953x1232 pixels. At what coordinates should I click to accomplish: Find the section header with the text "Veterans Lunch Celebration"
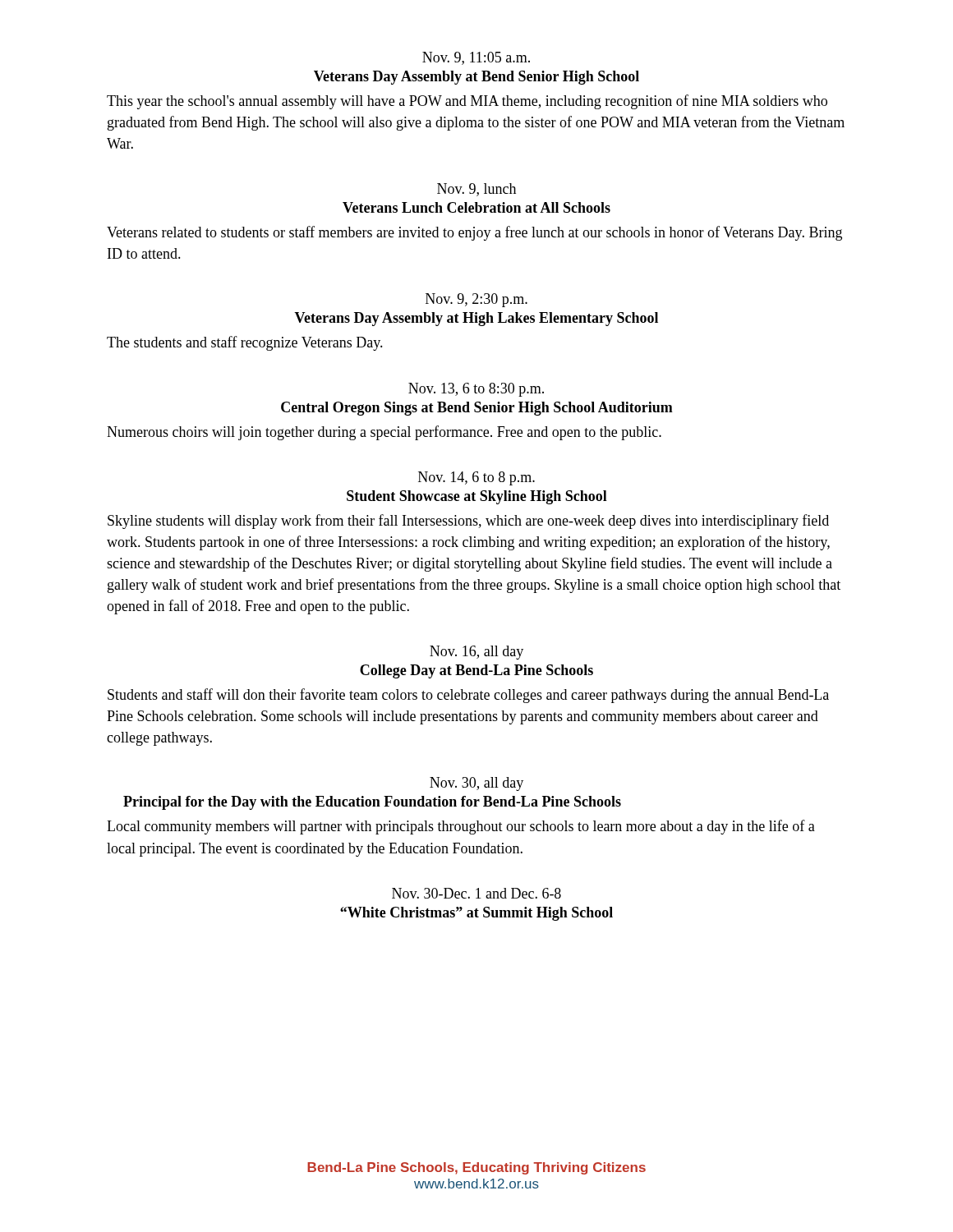click(x=476, y=208)
